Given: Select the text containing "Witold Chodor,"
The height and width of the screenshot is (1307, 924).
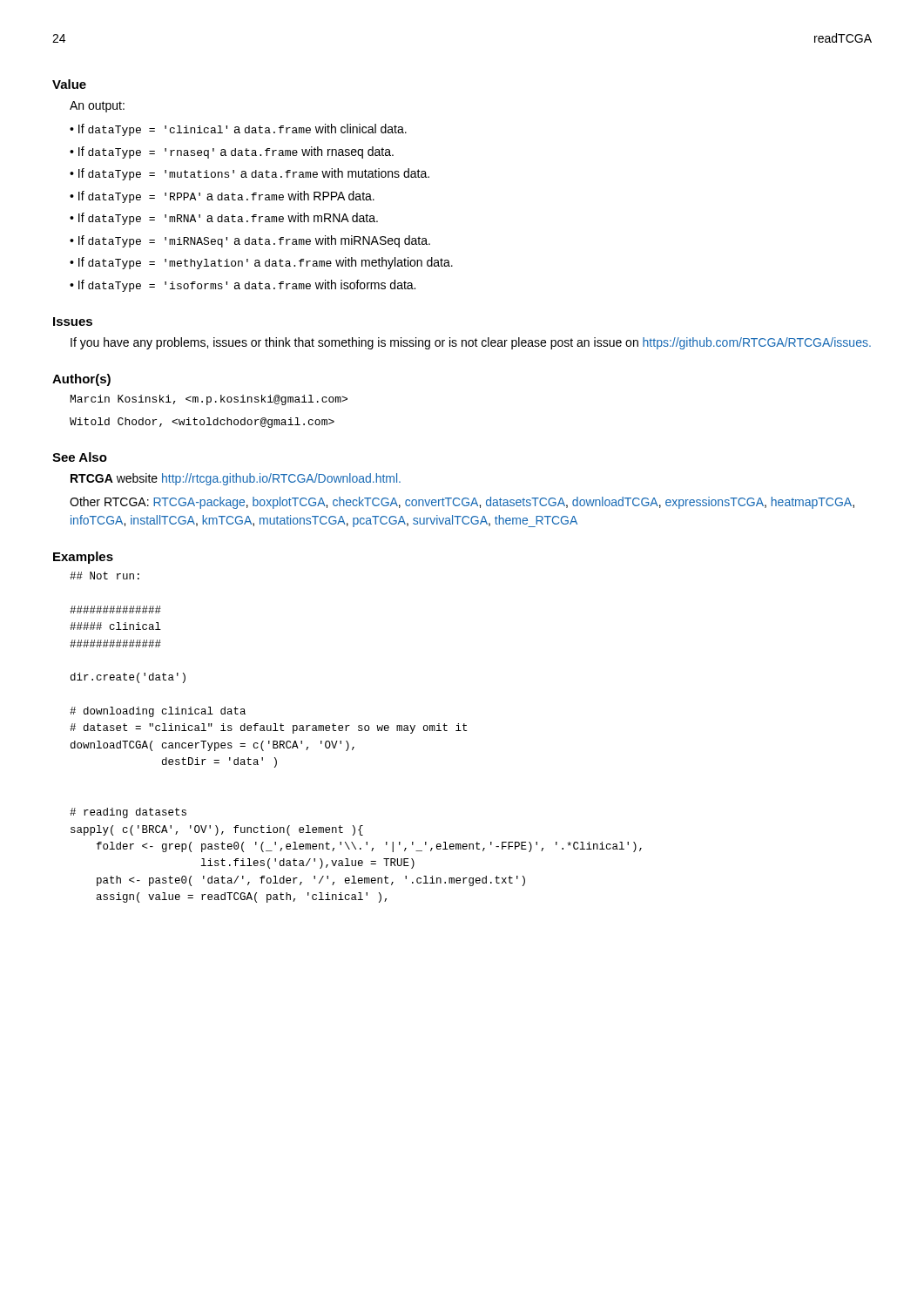Looking at the screenshot, I should (202, 422).
